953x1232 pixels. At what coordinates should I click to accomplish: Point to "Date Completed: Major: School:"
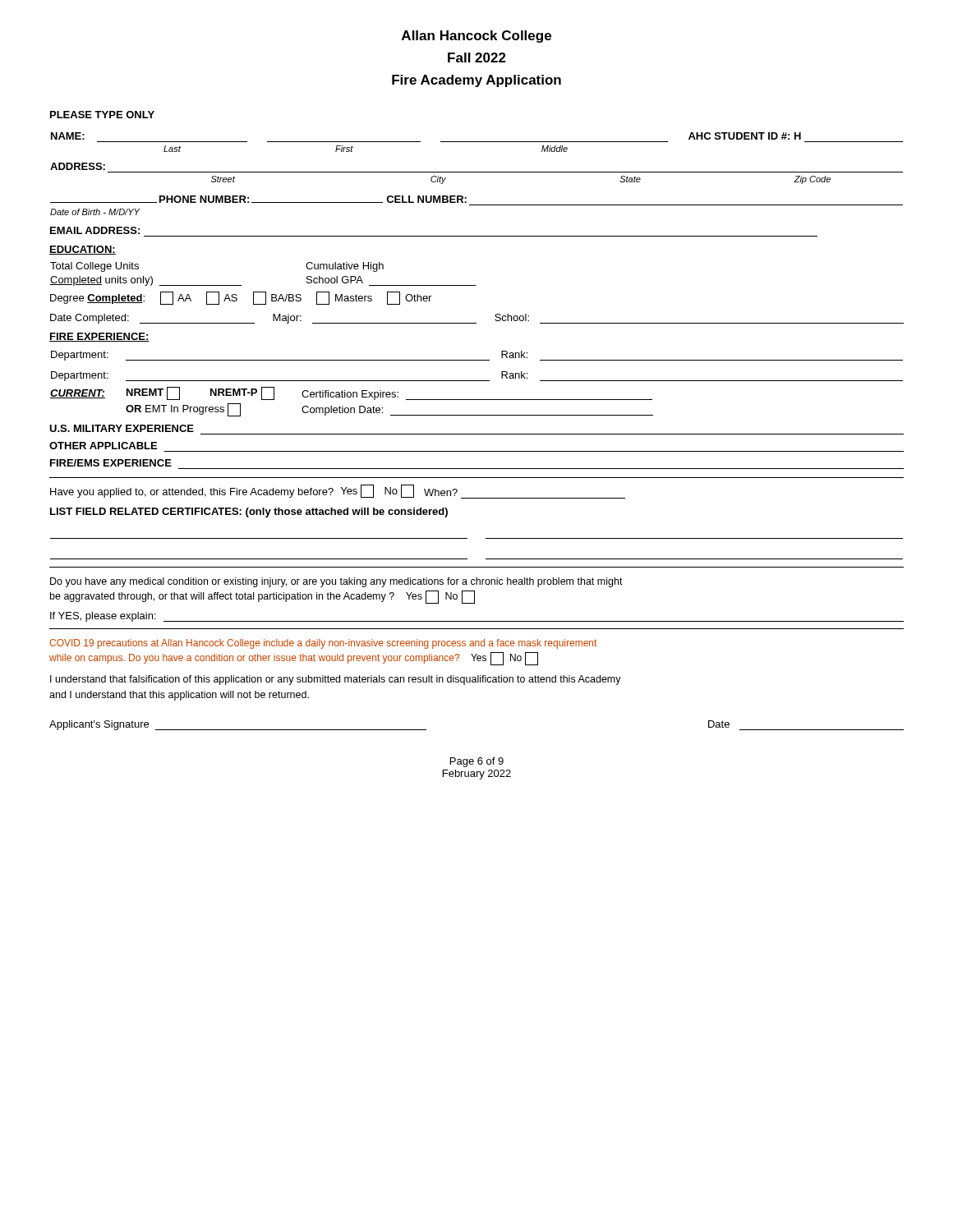pos(476,317)
